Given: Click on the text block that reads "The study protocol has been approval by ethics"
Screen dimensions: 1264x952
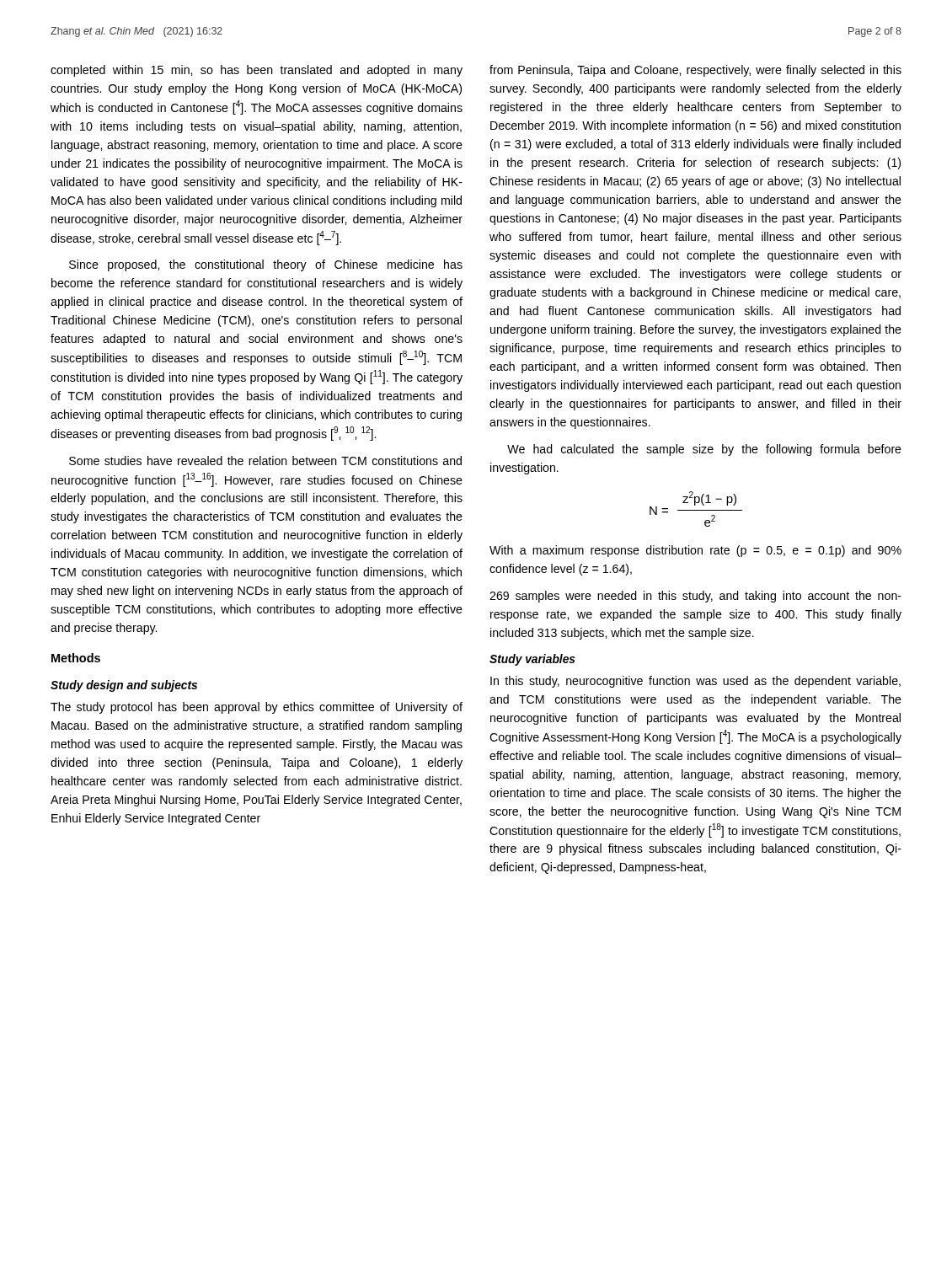Looking at the screenshot, I should coord(257,763).
